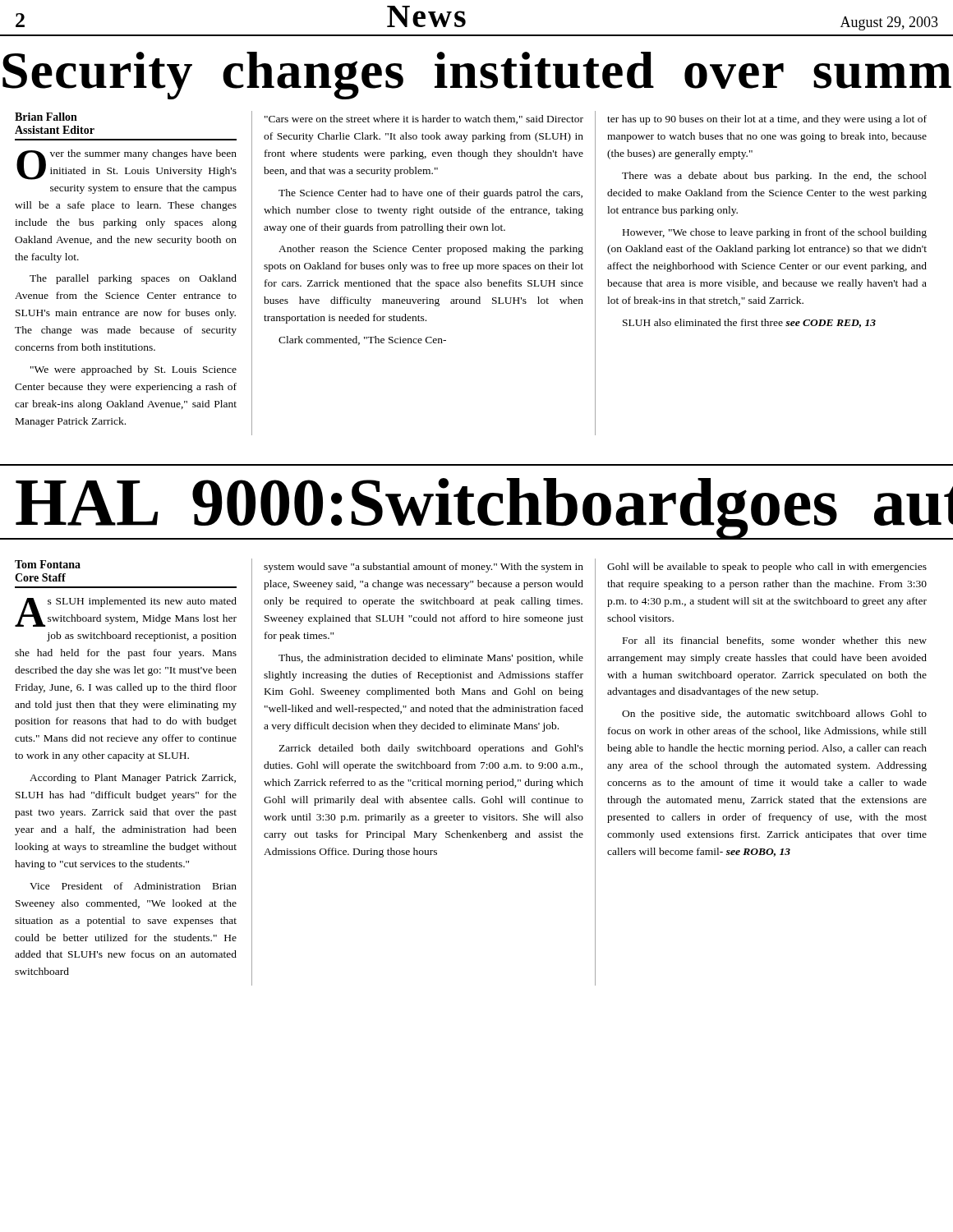Screen dimensions: 1232x953
Task: Navigate to the element starting "HAL 9000:"
Action: pyautogui.click(x=181, y=503)
